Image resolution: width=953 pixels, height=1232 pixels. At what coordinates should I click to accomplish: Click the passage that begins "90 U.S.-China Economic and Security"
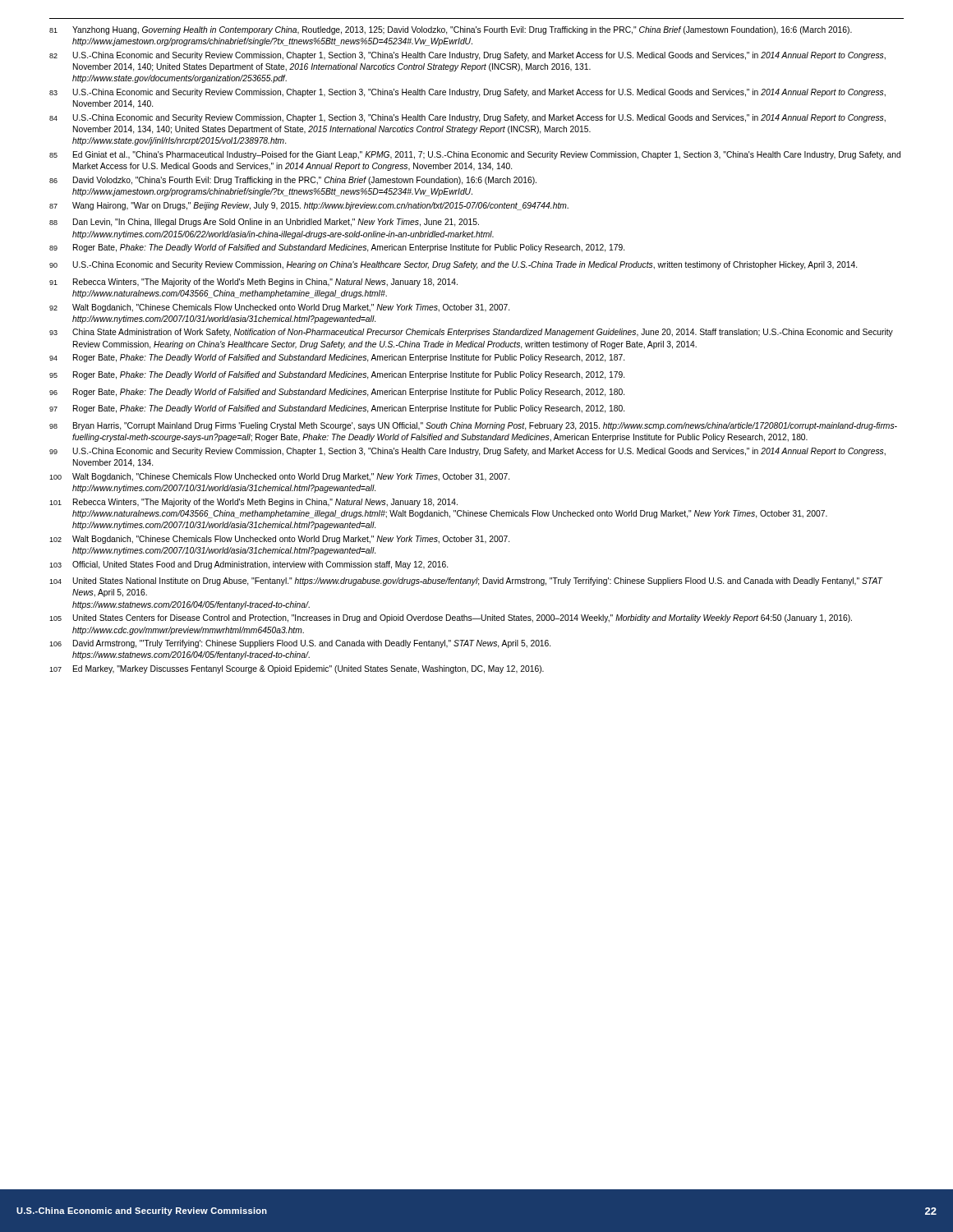tap(476, 267)
